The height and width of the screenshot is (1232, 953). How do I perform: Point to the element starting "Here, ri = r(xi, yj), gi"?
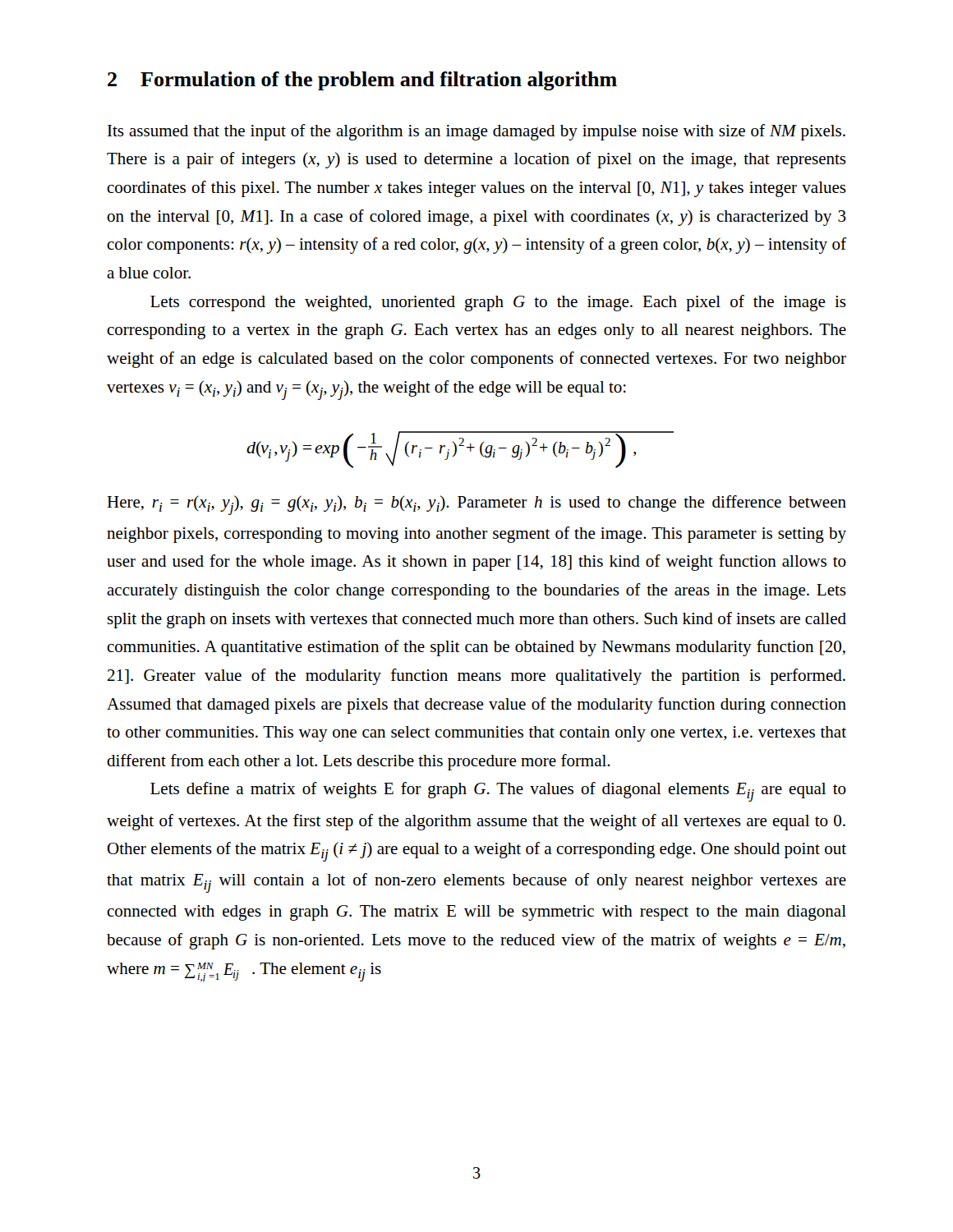[476, 631]
